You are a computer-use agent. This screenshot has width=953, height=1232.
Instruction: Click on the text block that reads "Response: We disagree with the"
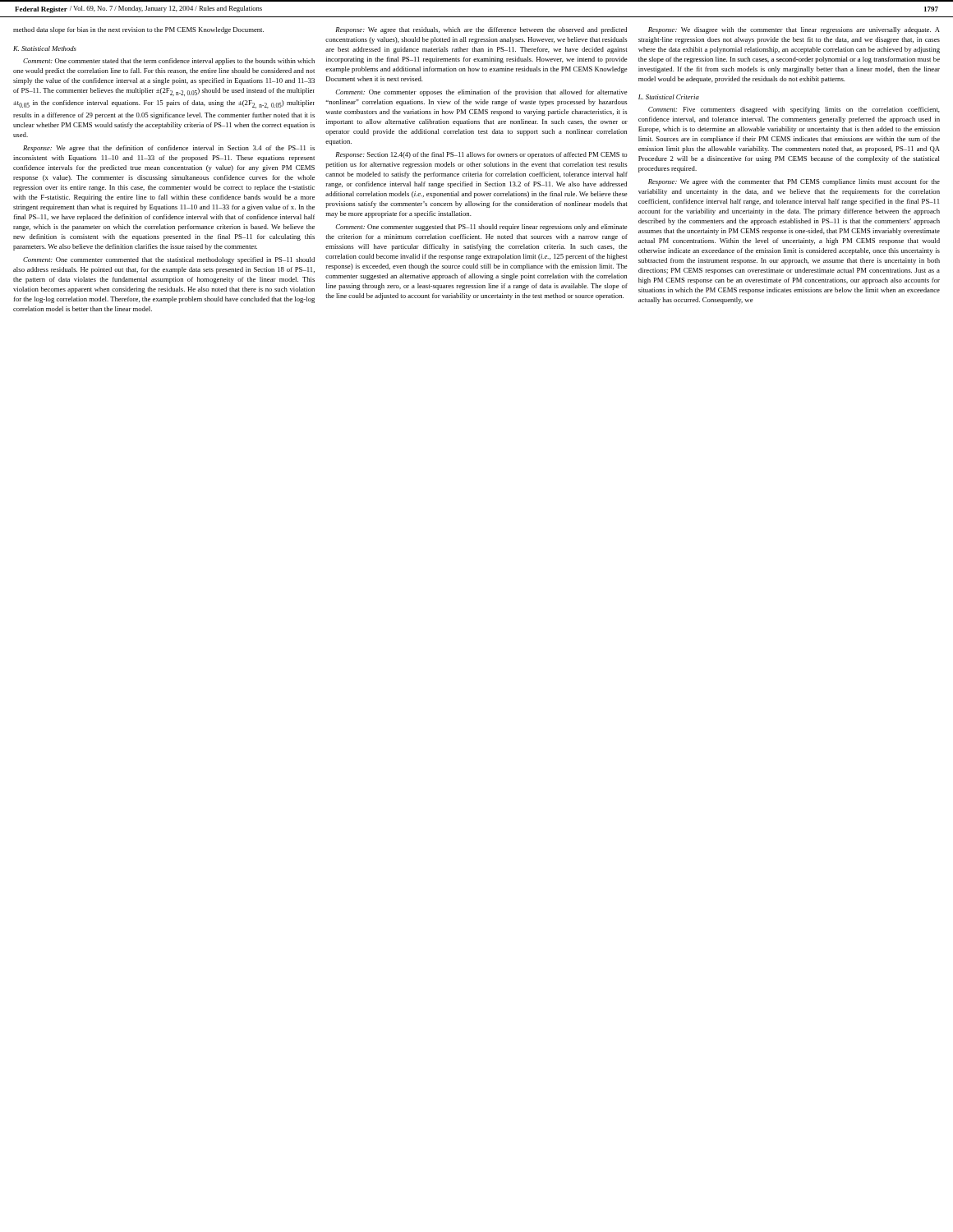click(x=789, y=54)
